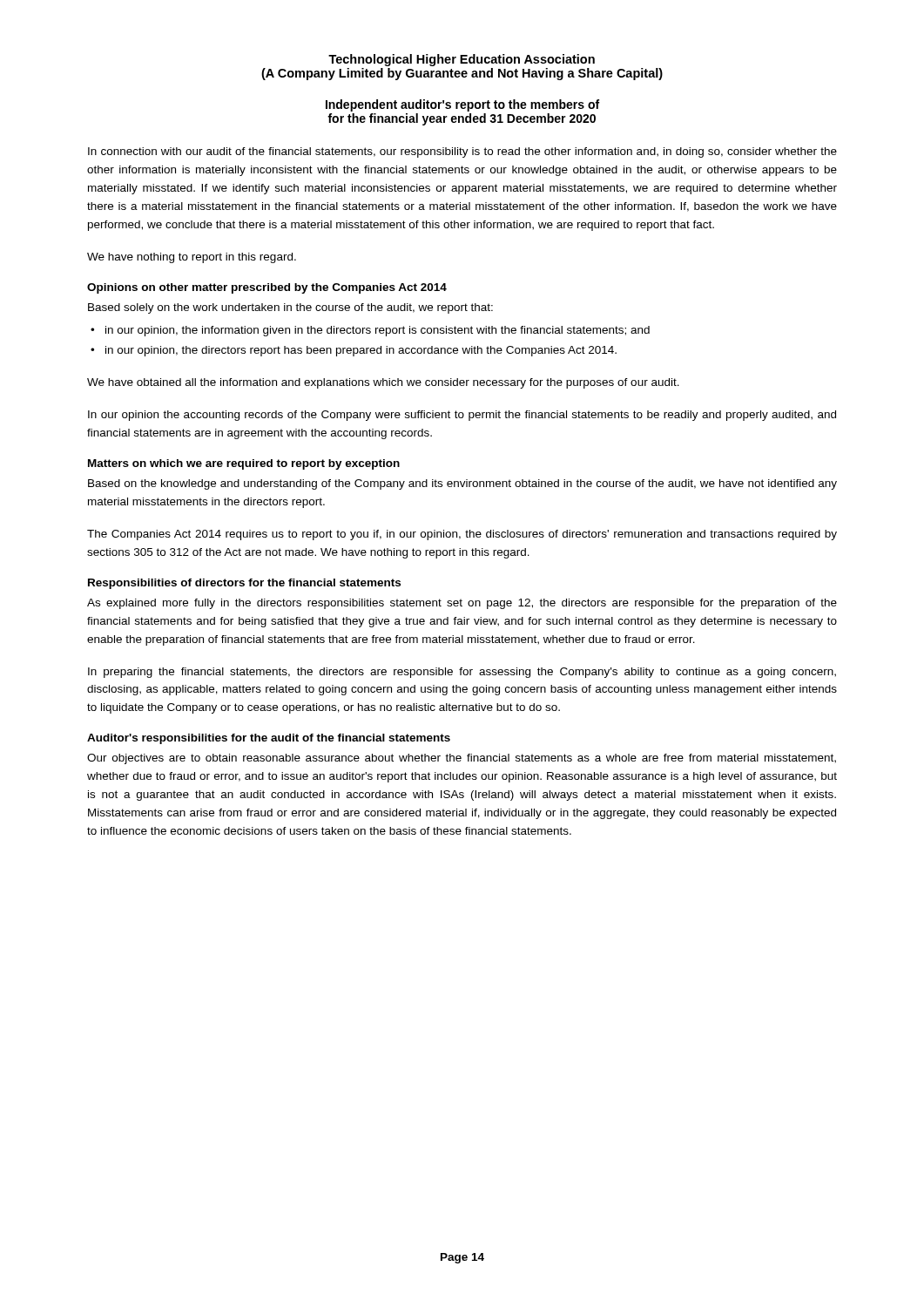Click the passage that begins "Based on the knowledge and"
Screen dimensions: 1307x924
(462, 492)
